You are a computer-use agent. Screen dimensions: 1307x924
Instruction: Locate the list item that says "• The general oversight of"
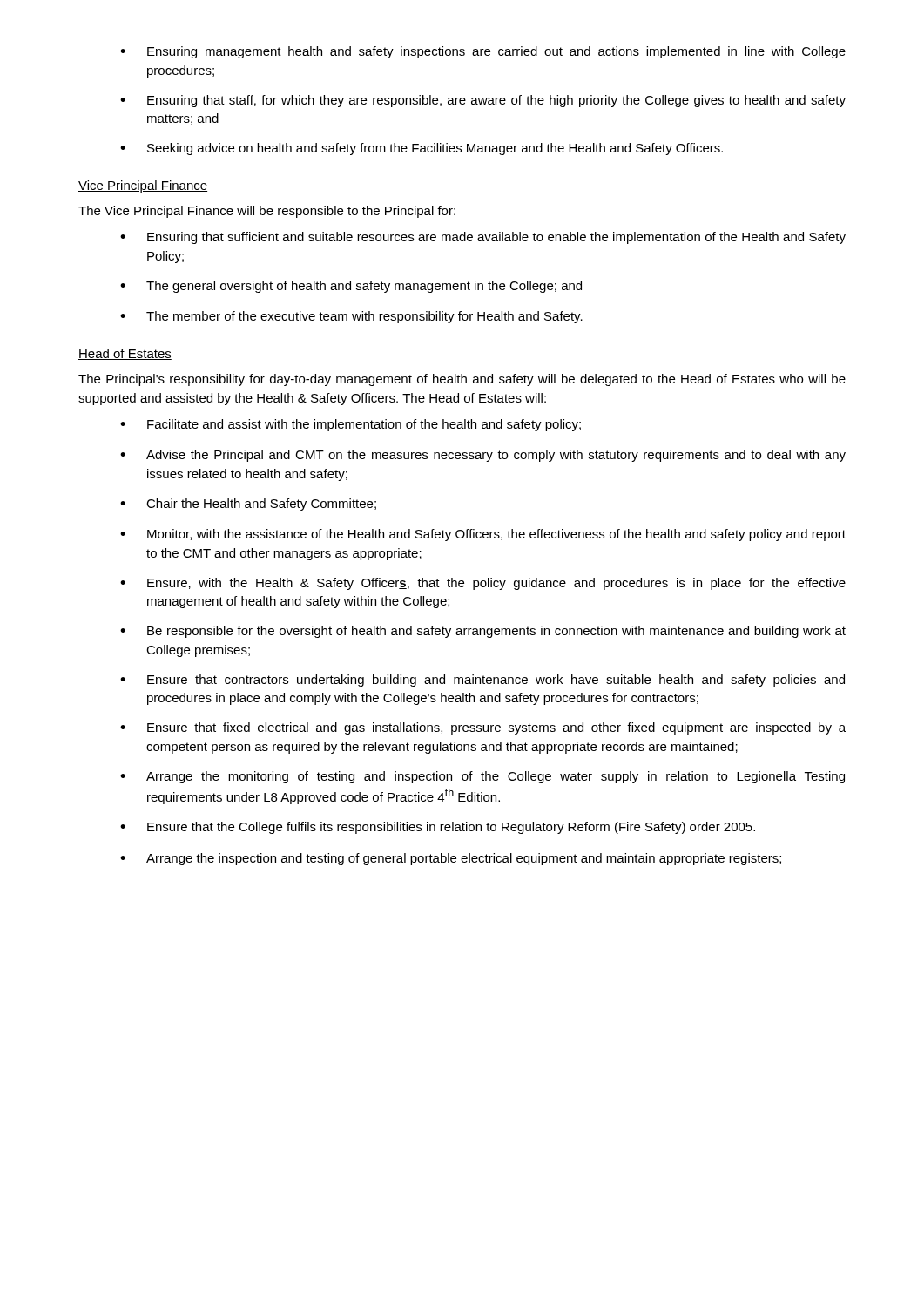(483, 286)
